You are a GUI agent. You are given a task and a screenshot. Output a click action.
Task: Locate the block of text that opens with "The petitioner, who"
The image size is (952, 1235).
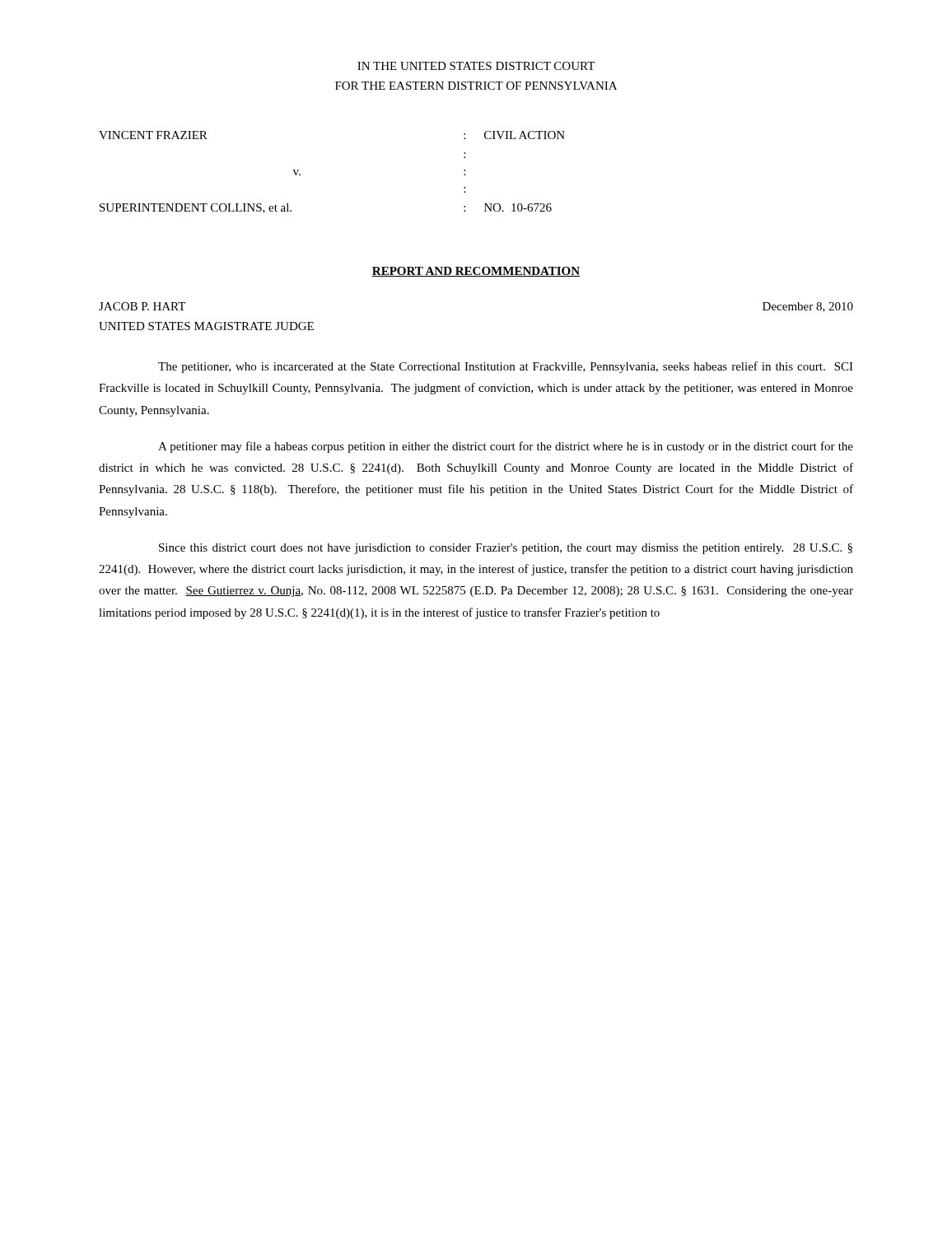click(x=476, y=388)
